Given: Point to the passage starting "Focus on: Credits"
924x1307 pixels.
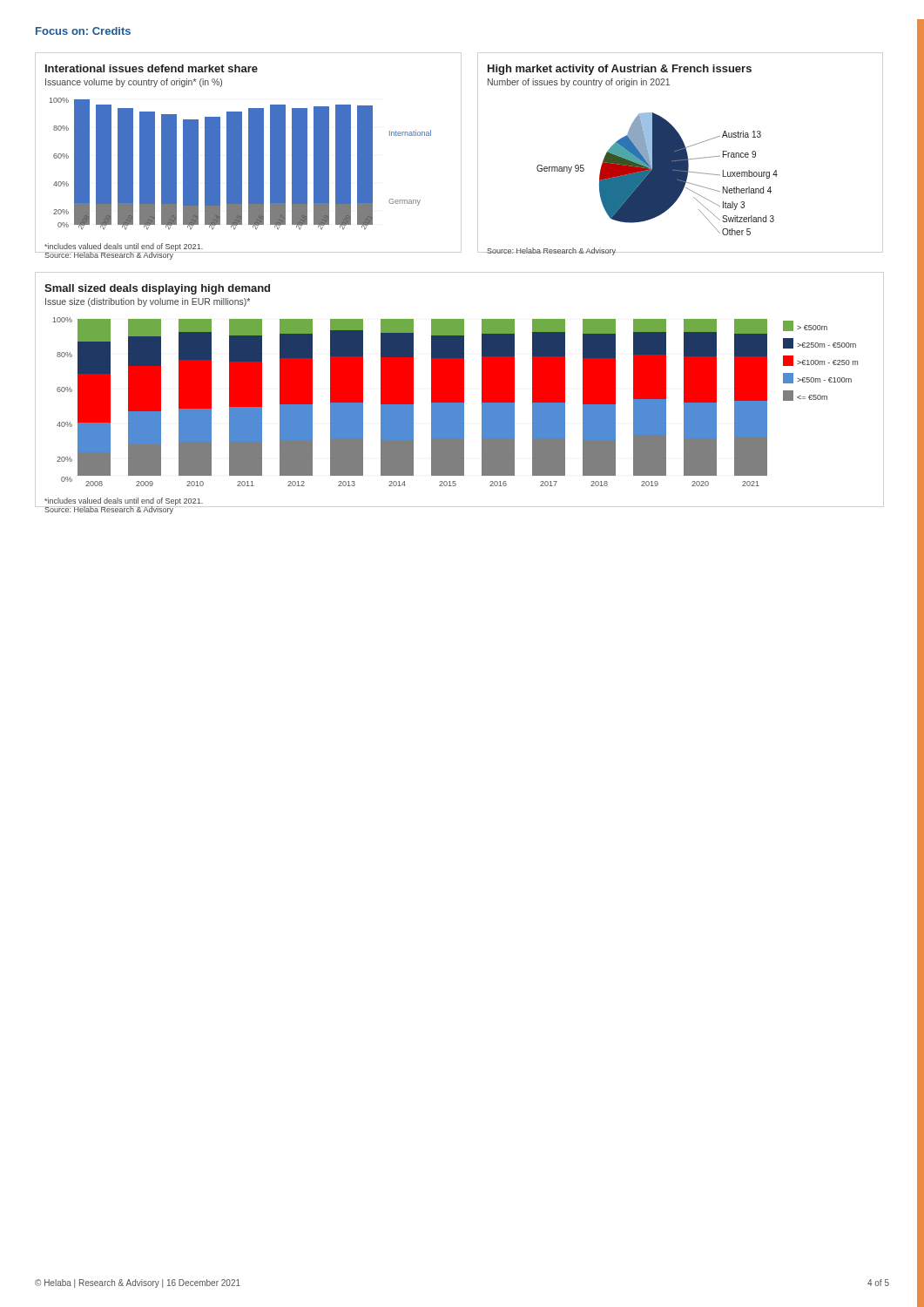Looking at the screenshot, I should (x=83, y=31).
